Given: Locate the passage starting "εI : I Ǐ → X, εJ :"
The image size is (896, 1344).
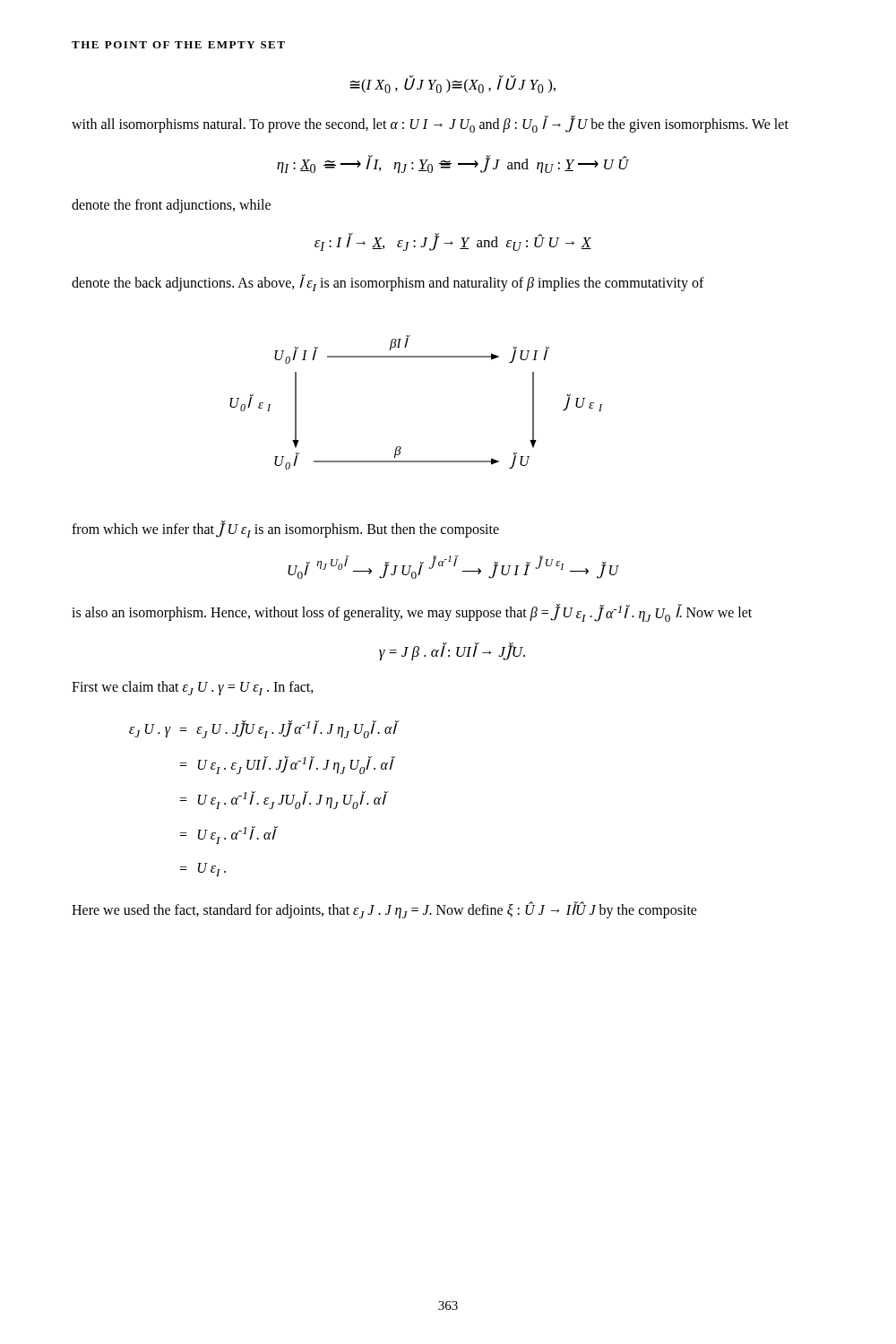Looking at the screenshot, I should click(452, 244).
